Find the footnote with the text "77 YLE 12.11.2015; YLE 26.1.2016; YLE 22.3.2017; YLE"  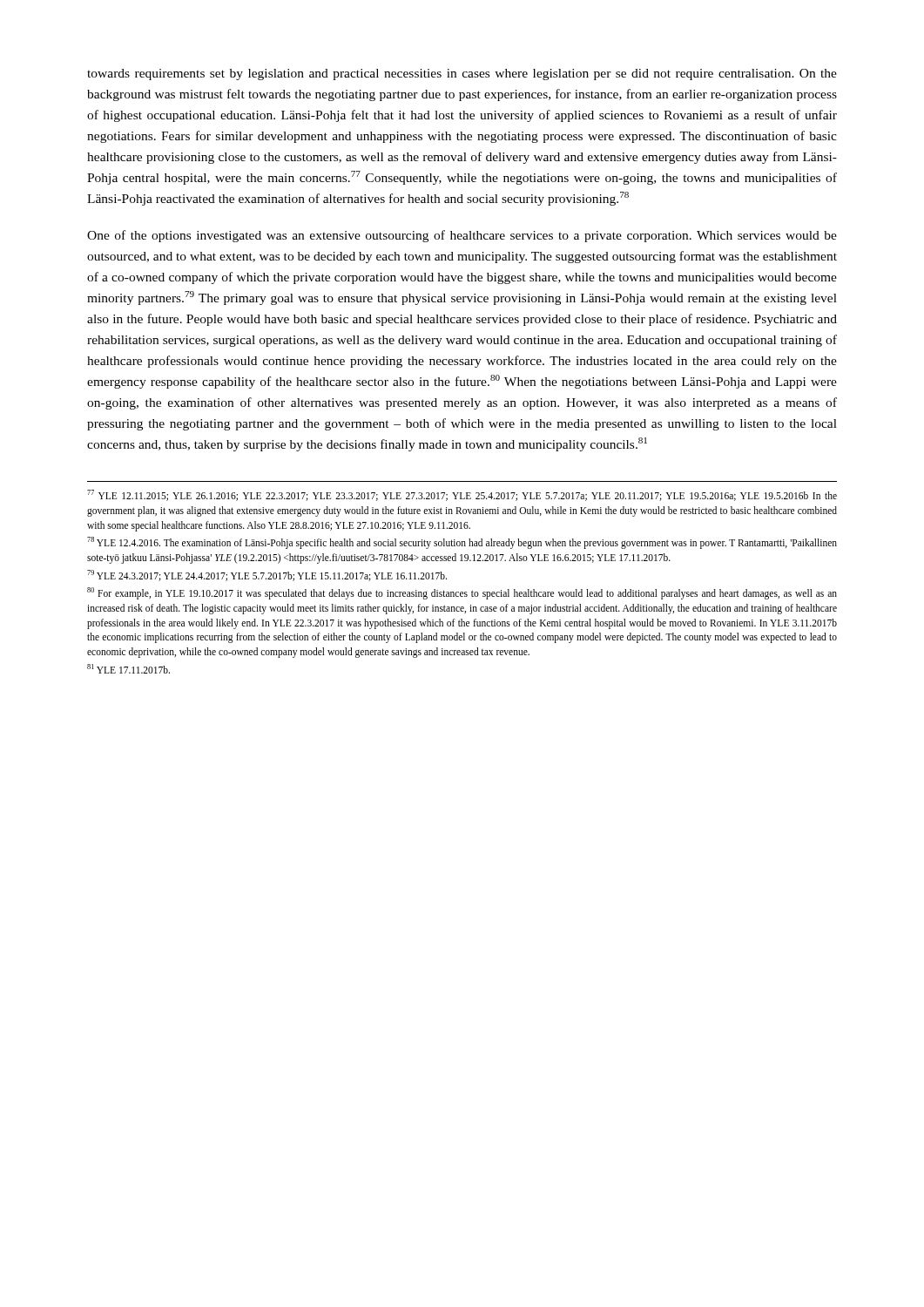click(462, 510)
